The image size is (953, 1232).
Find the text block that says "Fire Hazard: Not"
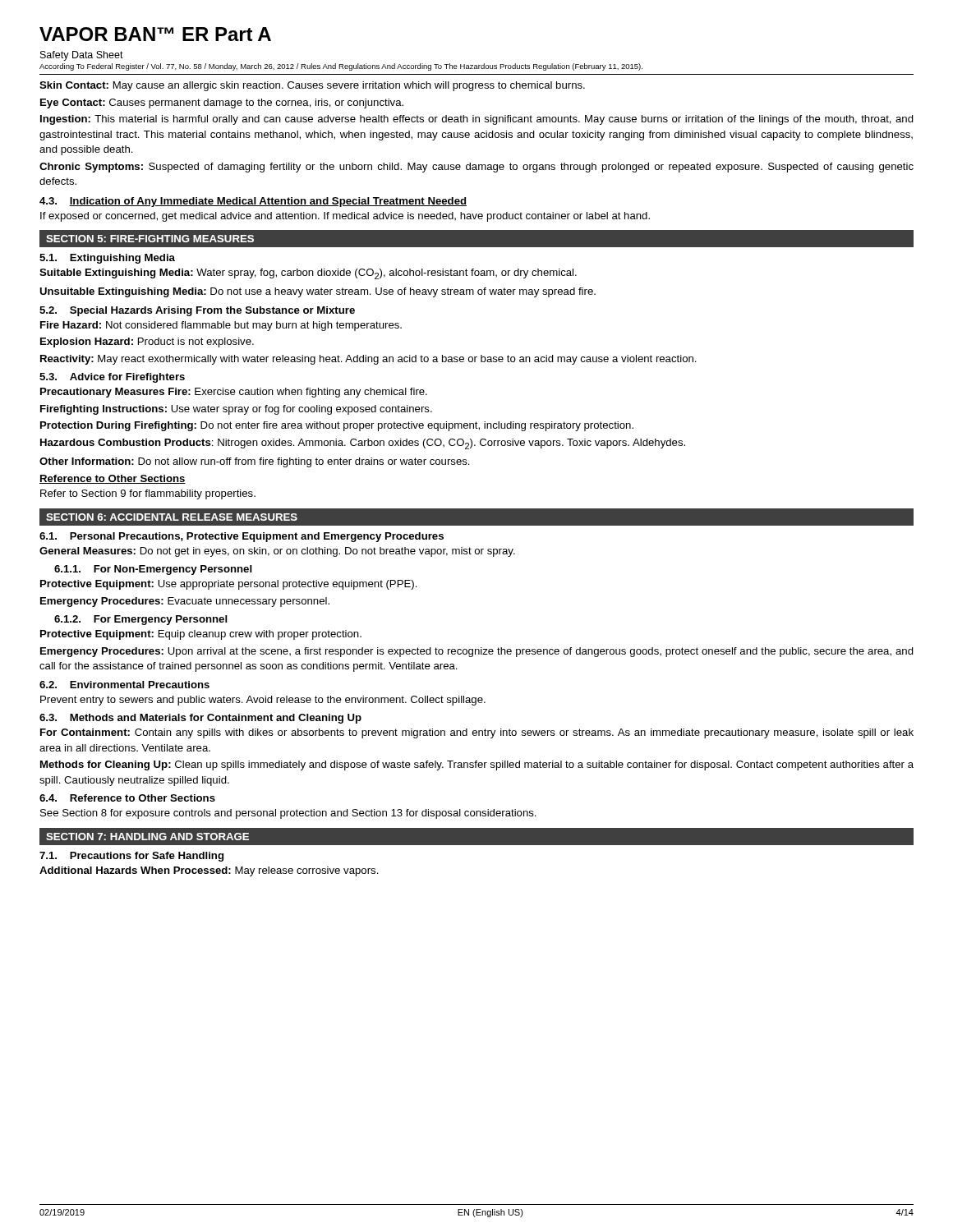click(x=221, y=325)
